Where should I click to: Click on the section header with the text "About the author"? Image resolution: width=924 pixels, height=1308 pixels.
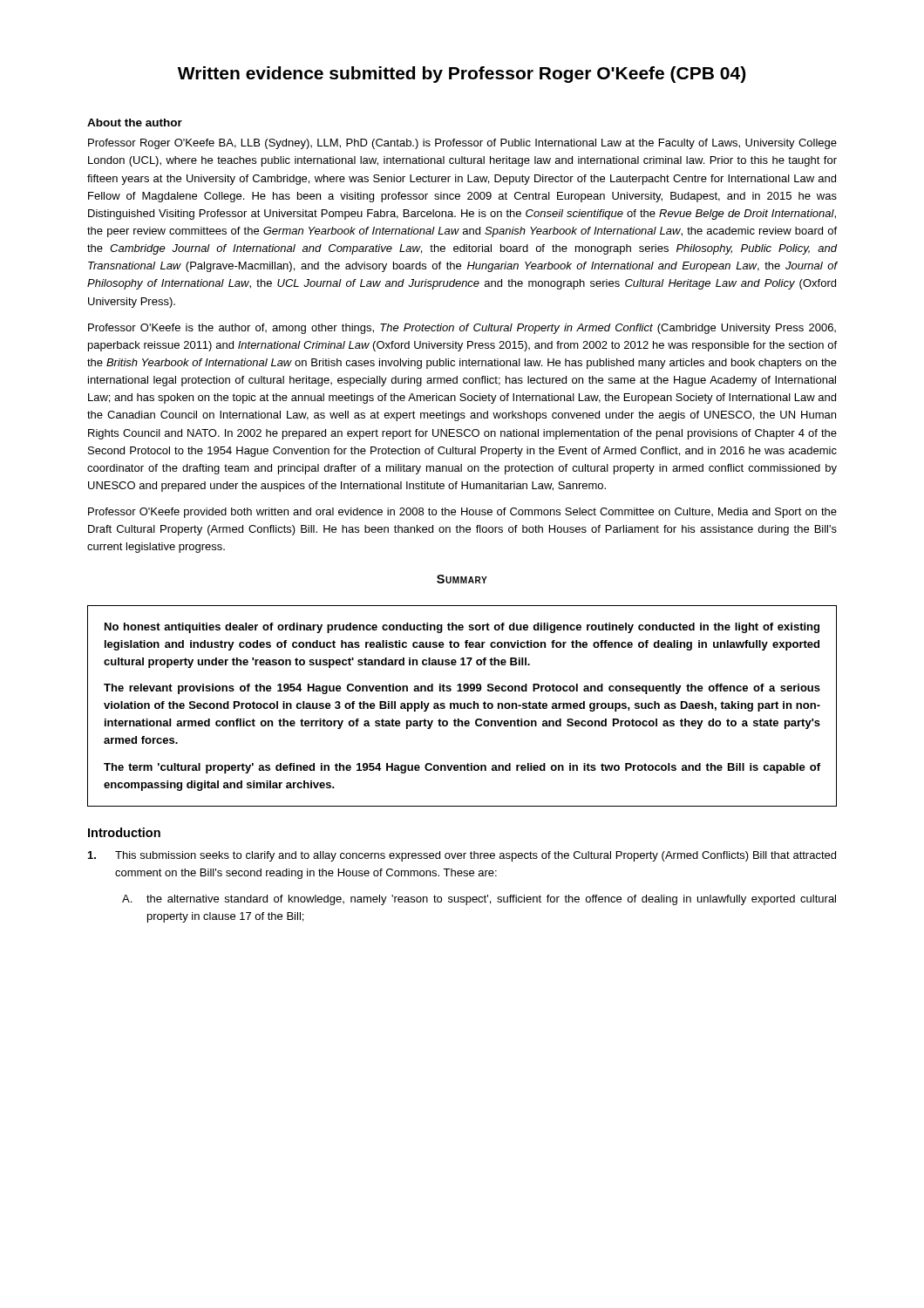point(135,123)
